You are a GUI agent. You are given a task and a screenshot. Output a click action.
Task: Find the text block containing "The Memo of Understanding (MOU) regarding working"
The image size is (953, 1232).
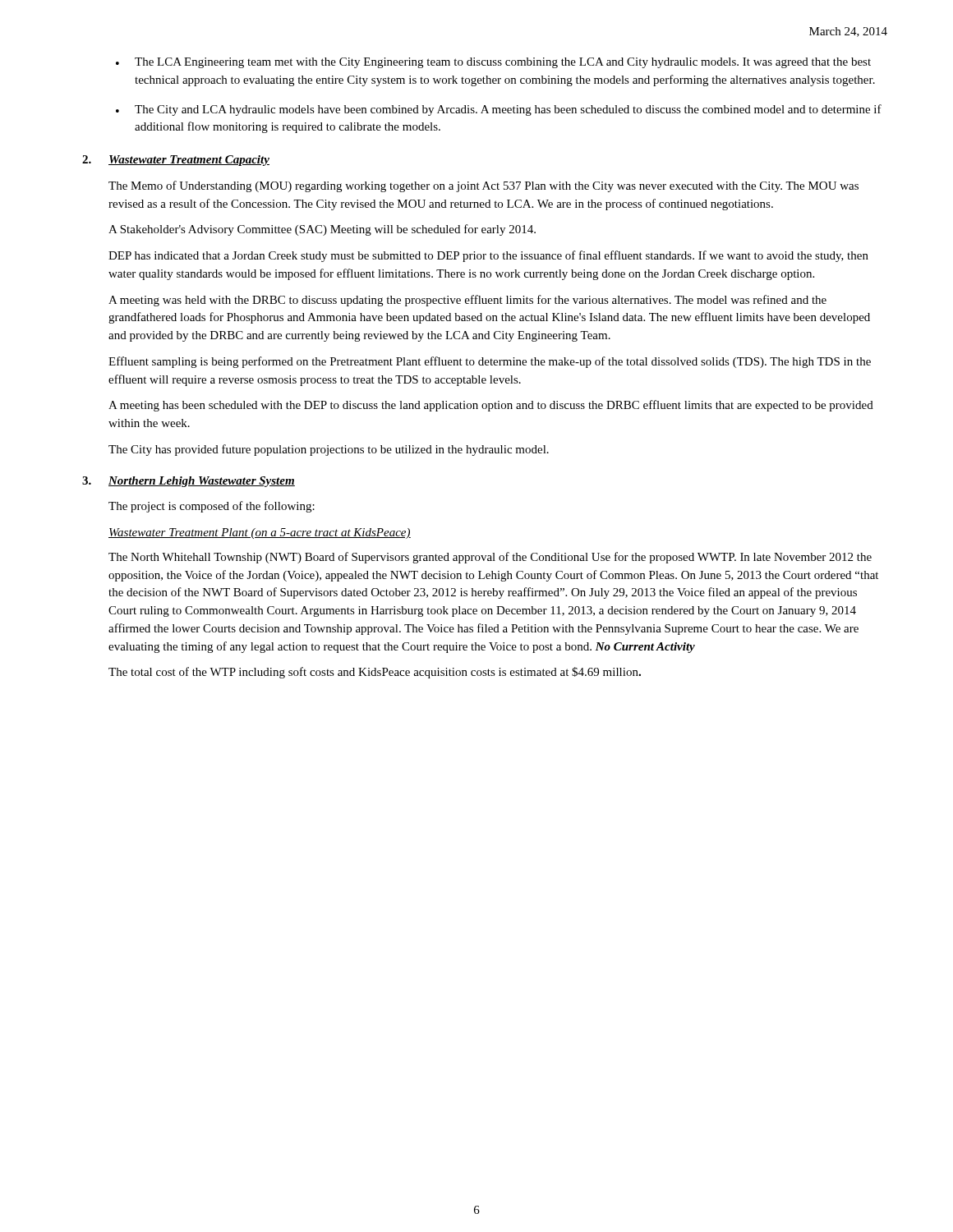(x=484, y=194)
